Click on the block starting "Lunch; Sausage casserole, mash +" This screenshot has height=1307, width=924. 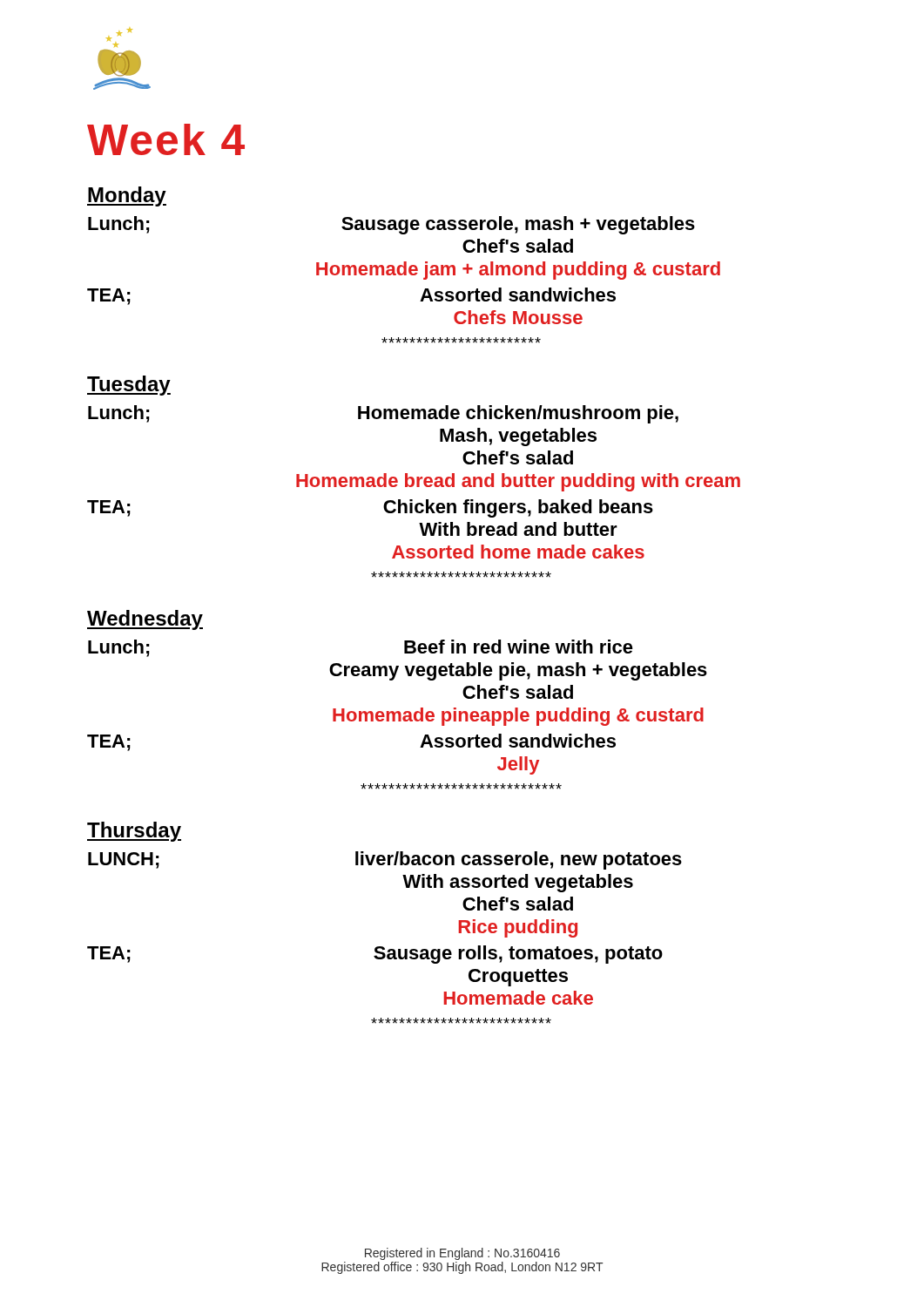[x=462, y=283]
